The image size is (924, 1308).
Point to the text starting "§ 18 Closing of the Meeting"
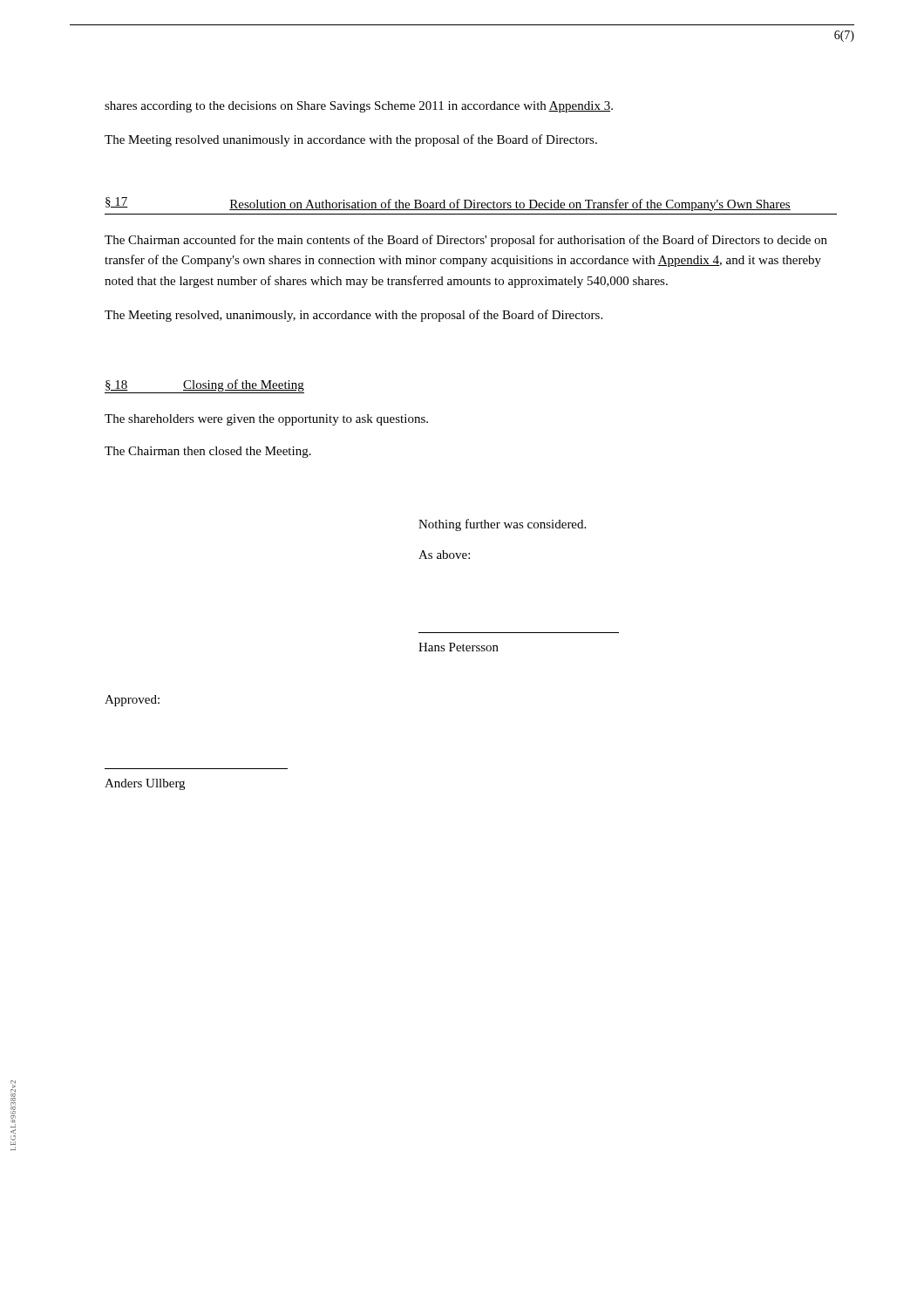click(x=204, y=385)
